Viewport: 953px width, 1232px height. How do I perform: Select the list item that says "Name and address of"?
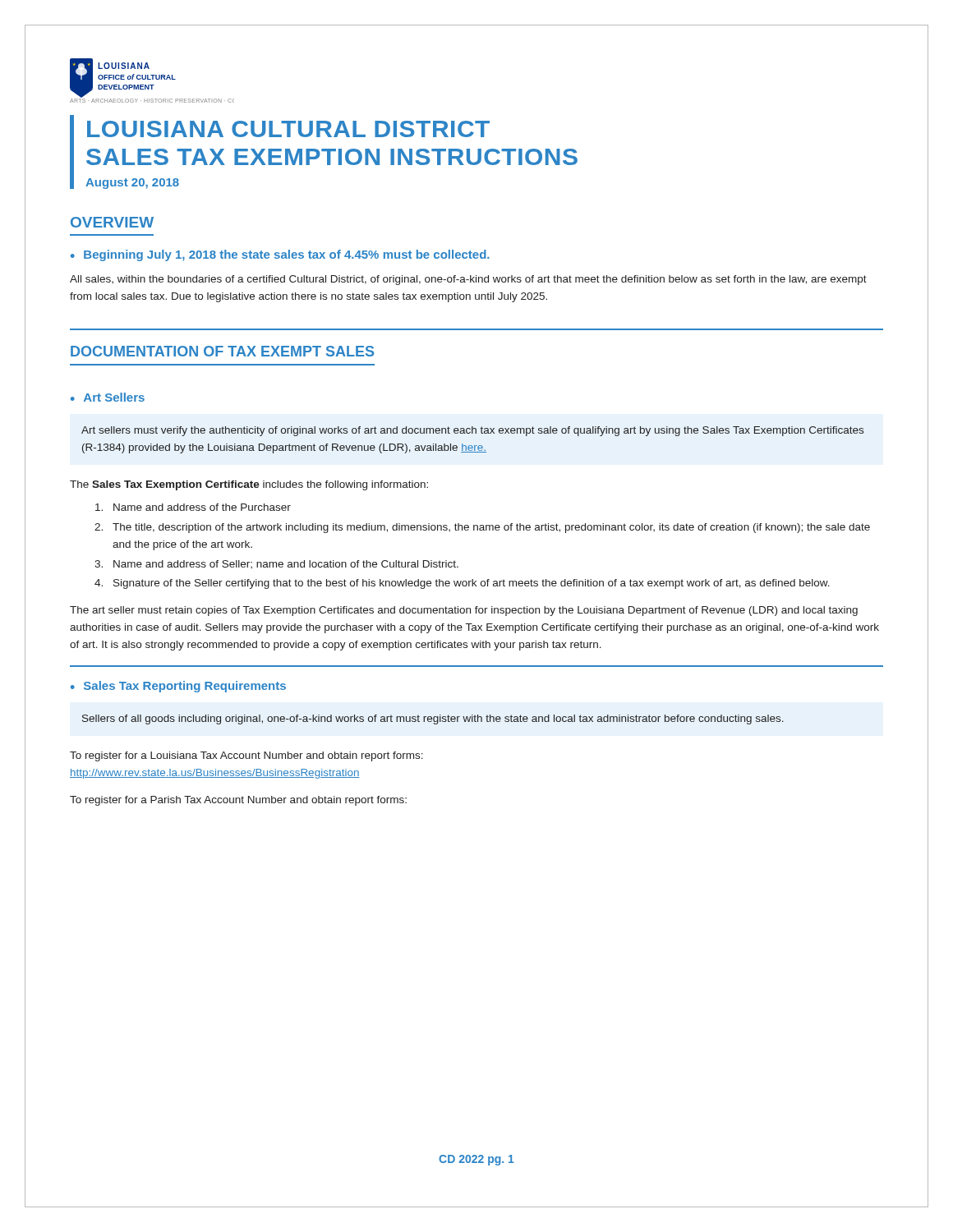coord(193,508)
